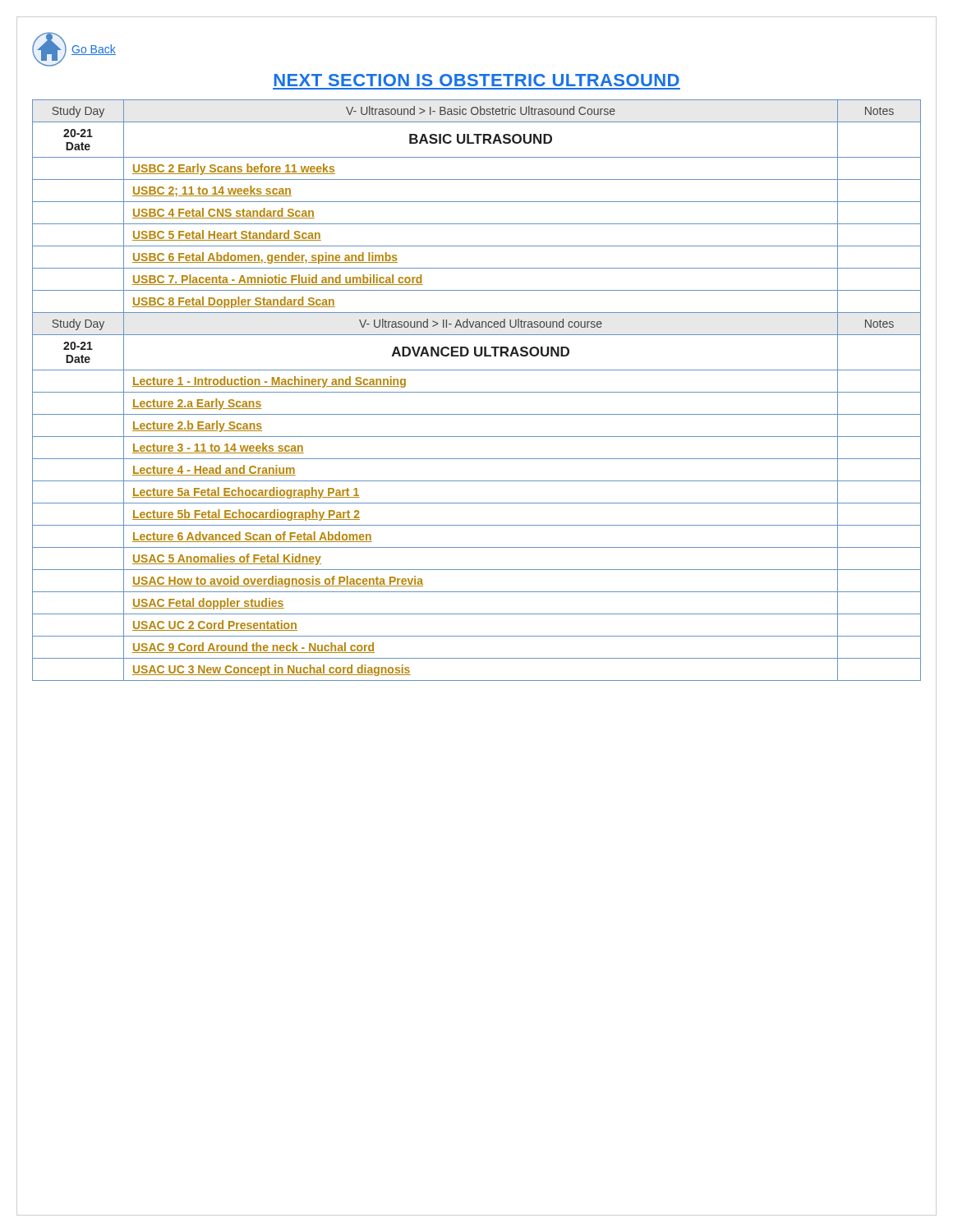Point to the title beginning "NEXT SECTION IS OBSTETRIC"
953x1232 pixels.
[476, 80]
